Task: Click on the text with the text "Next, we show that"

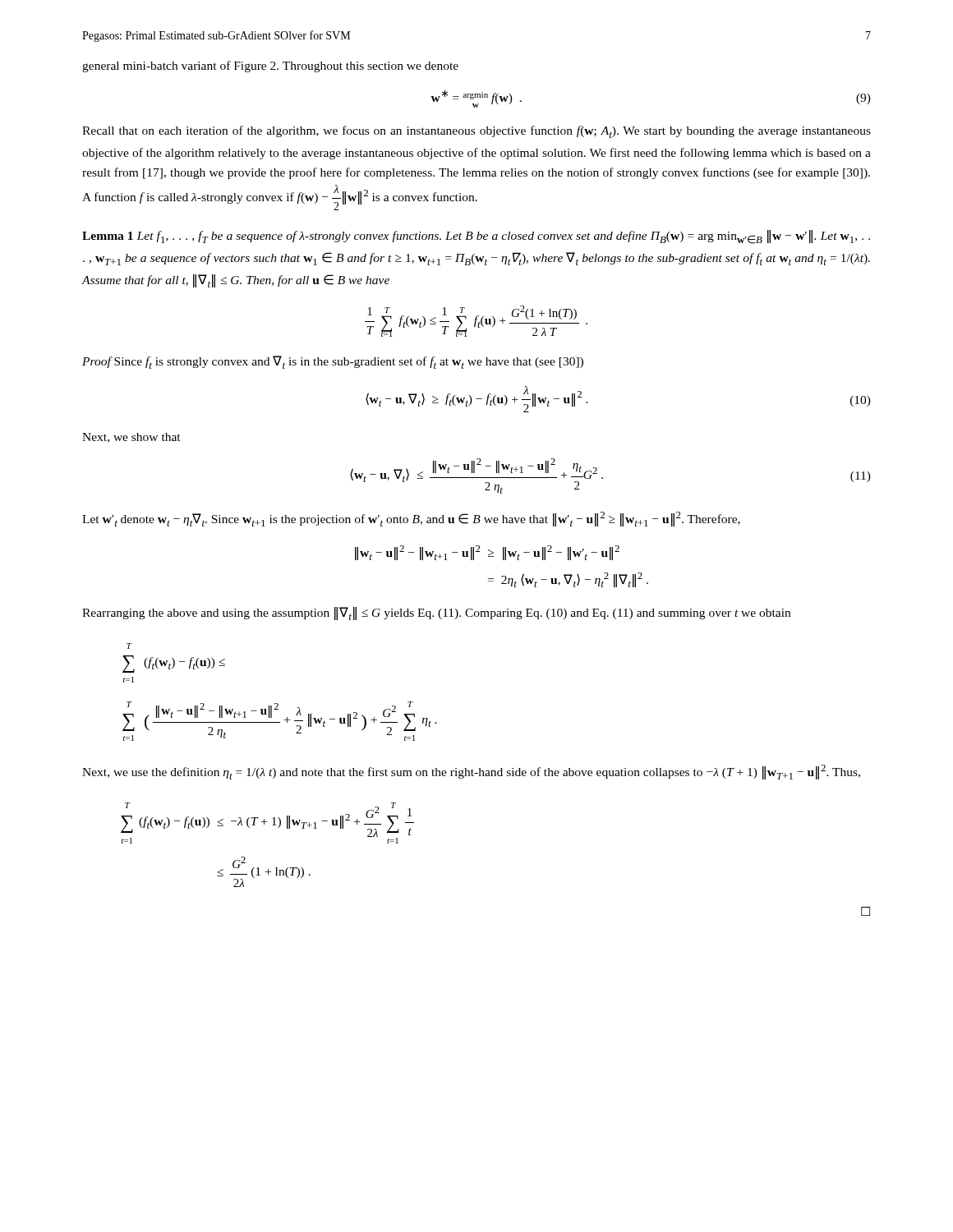Action: (x=131, y=438)
